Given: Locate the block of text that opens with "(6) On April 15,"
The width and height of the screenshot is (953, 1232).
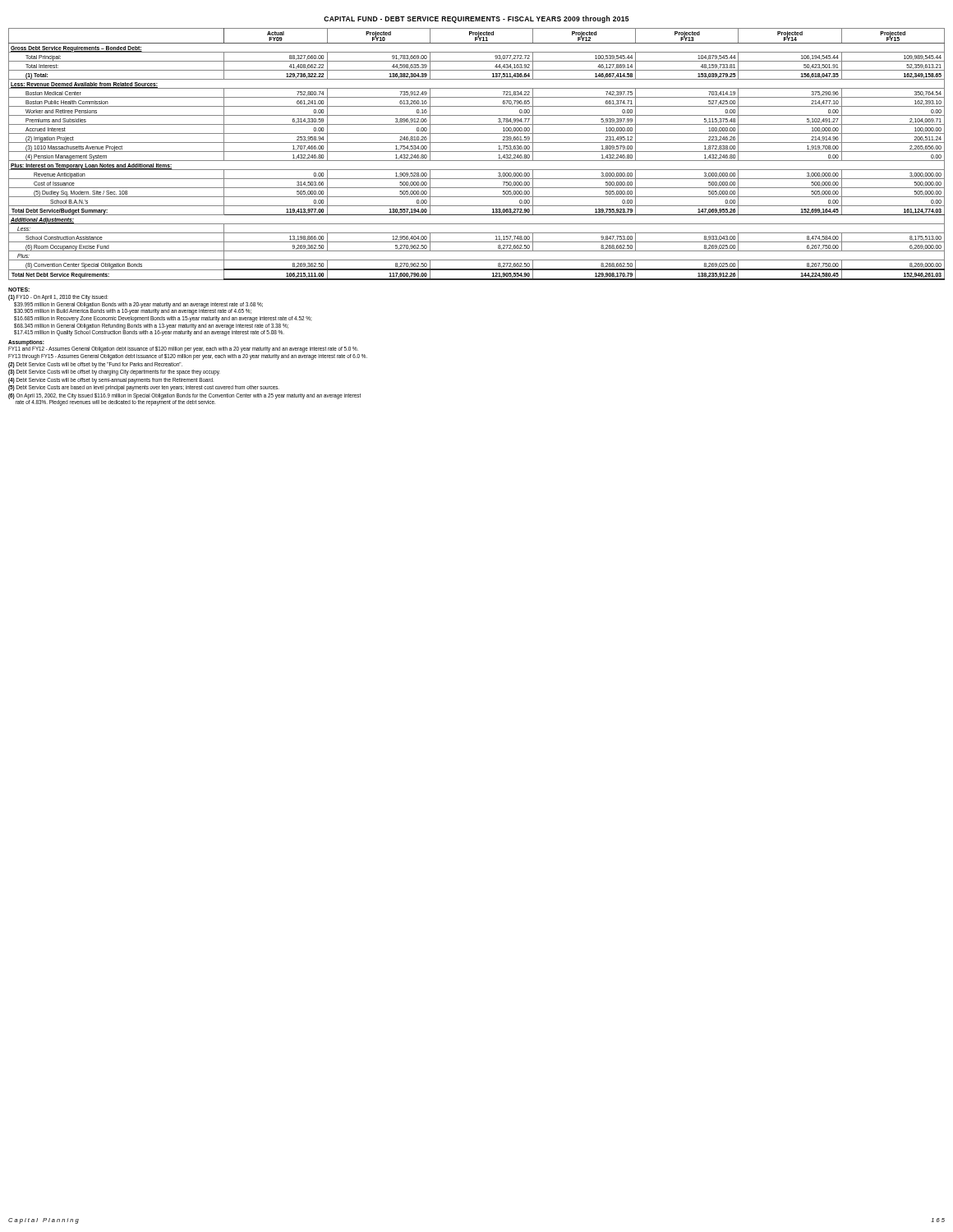Looking at the screenshot, I should coord(185,399).
